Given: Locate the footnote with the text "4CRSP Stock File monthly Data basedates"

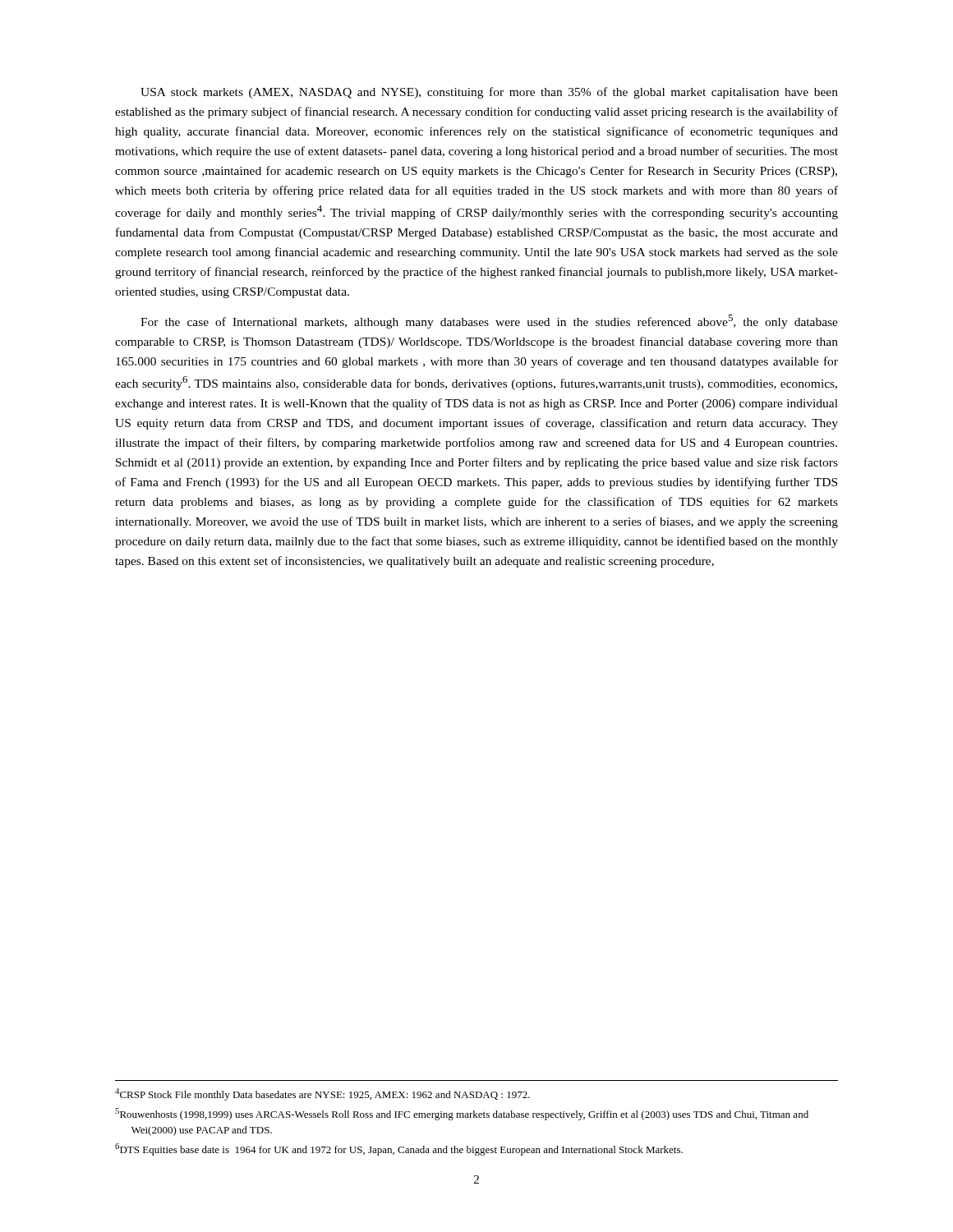Looking at the screenshot, I should (476, 1121).
